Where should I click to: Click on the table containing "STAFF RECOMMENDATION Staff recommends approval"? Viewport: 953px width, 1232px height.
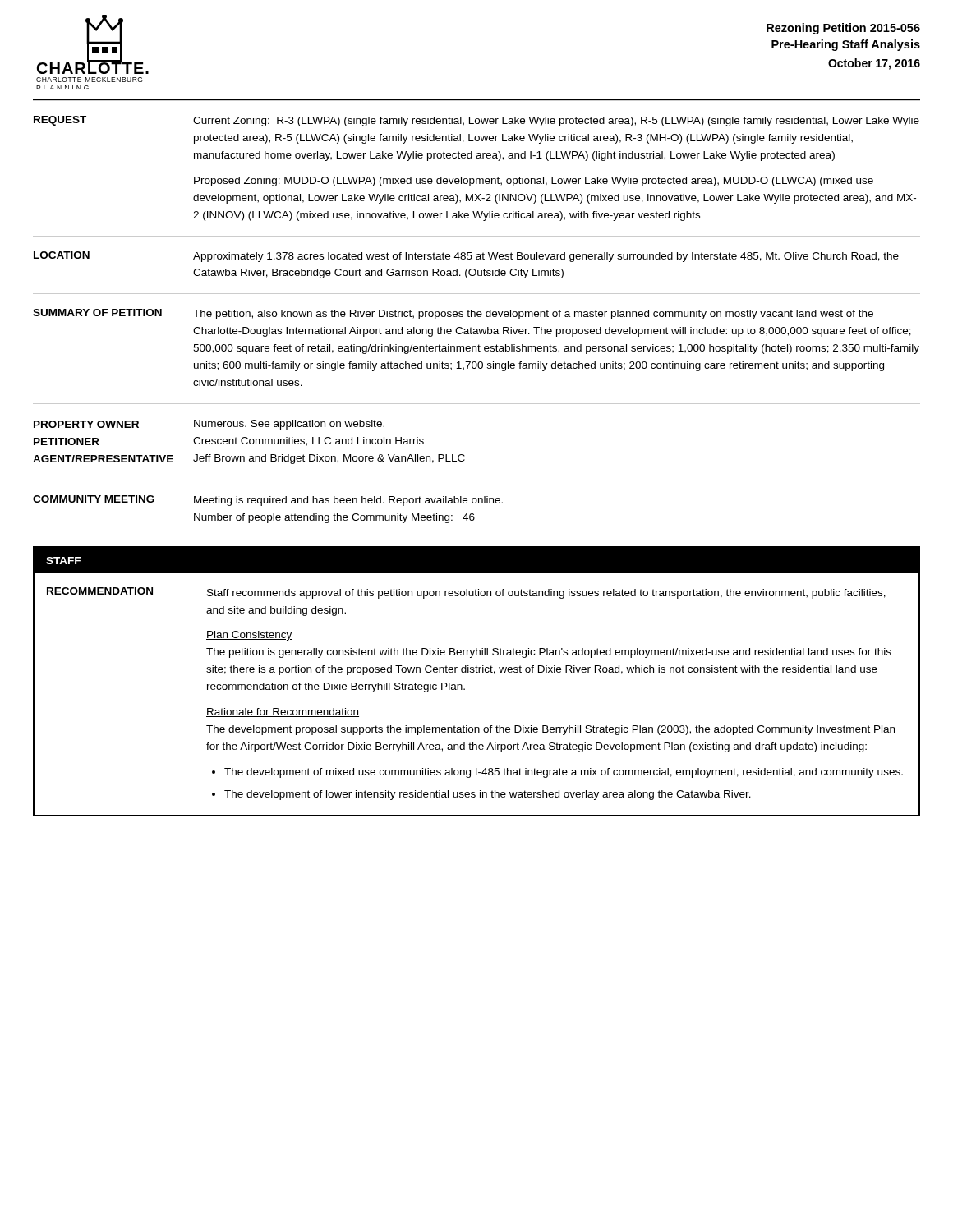pos(476,681)
